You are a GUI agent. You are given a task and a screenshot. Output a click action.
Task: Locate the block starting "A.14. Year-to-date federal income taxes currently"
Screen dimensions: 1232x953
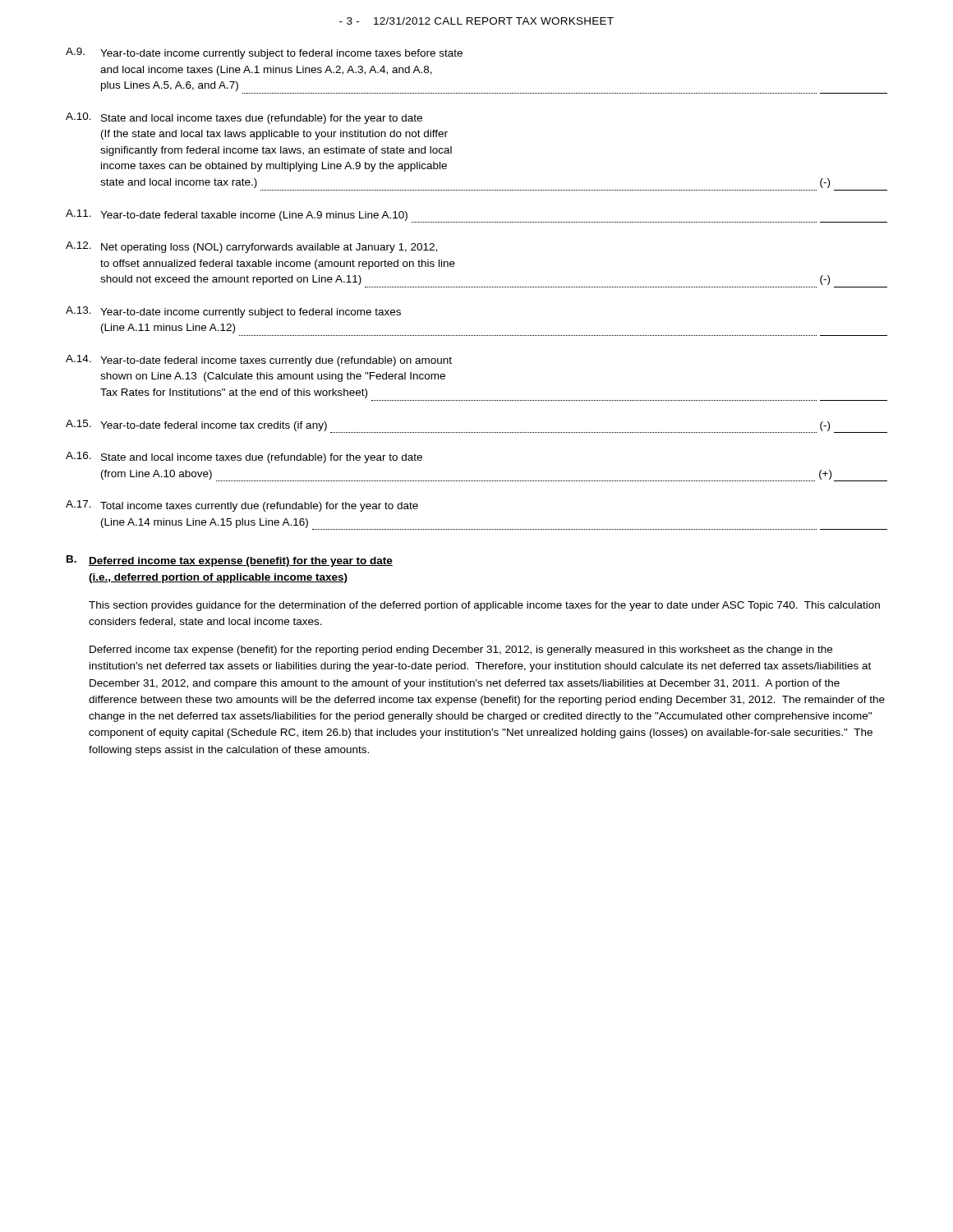pos(259,361)
